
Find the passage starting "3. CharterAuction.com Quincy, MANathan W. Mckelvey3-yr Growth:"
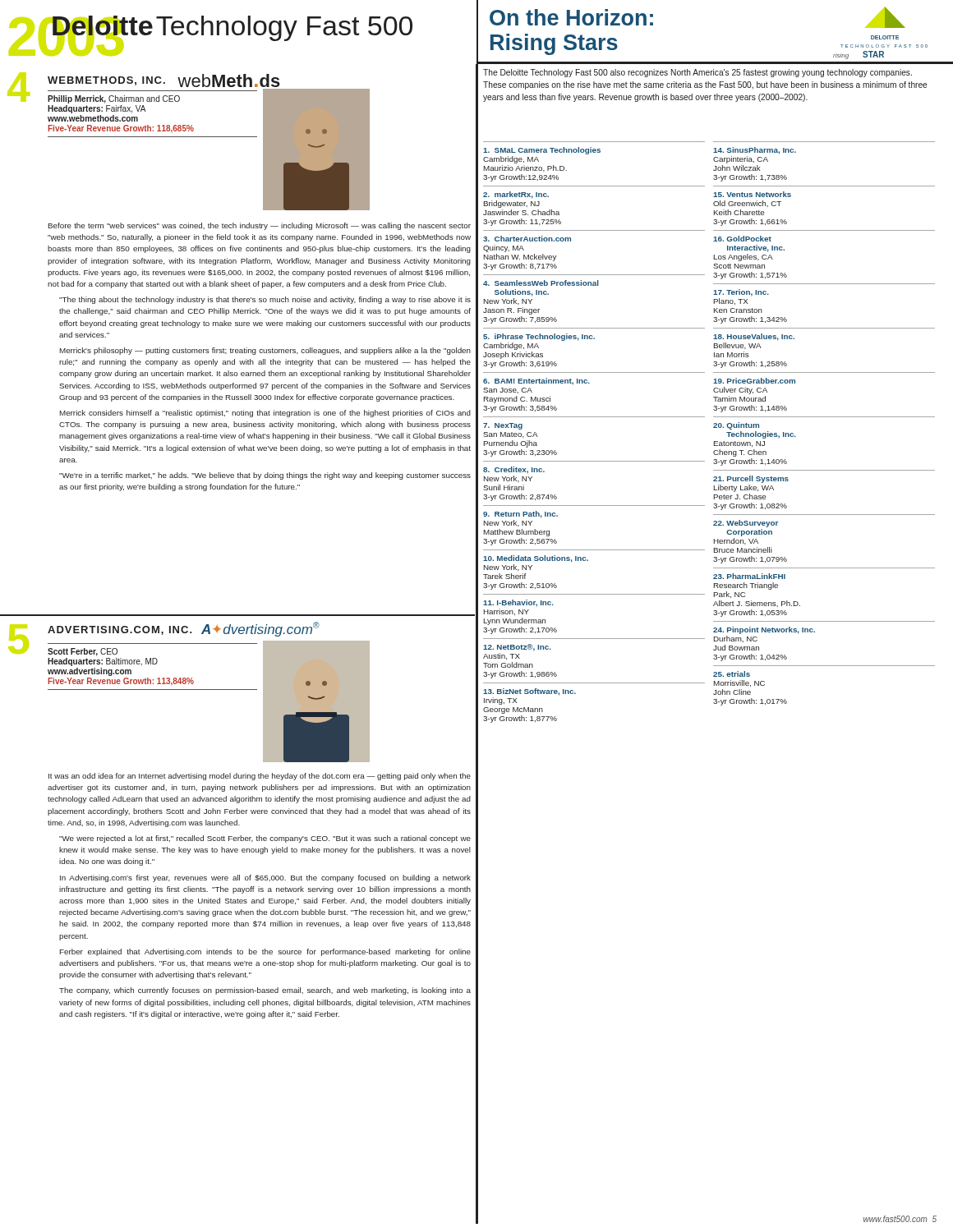(x=527, y=252)
